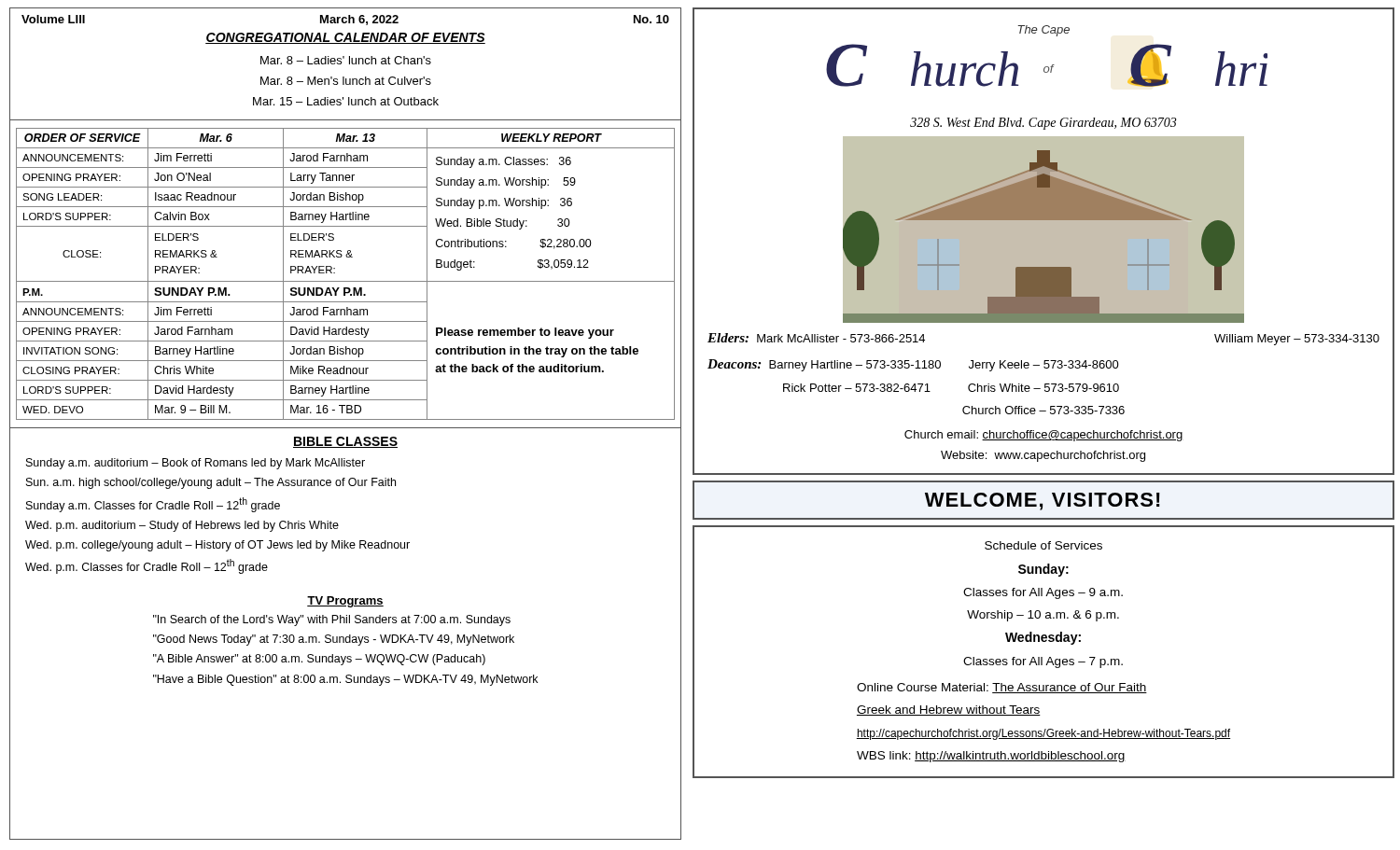This screenshot has width=1400, height=850.
Task: Click on the passage starting "Sunday a.m. auditorium –"
Action: [195, 463]
